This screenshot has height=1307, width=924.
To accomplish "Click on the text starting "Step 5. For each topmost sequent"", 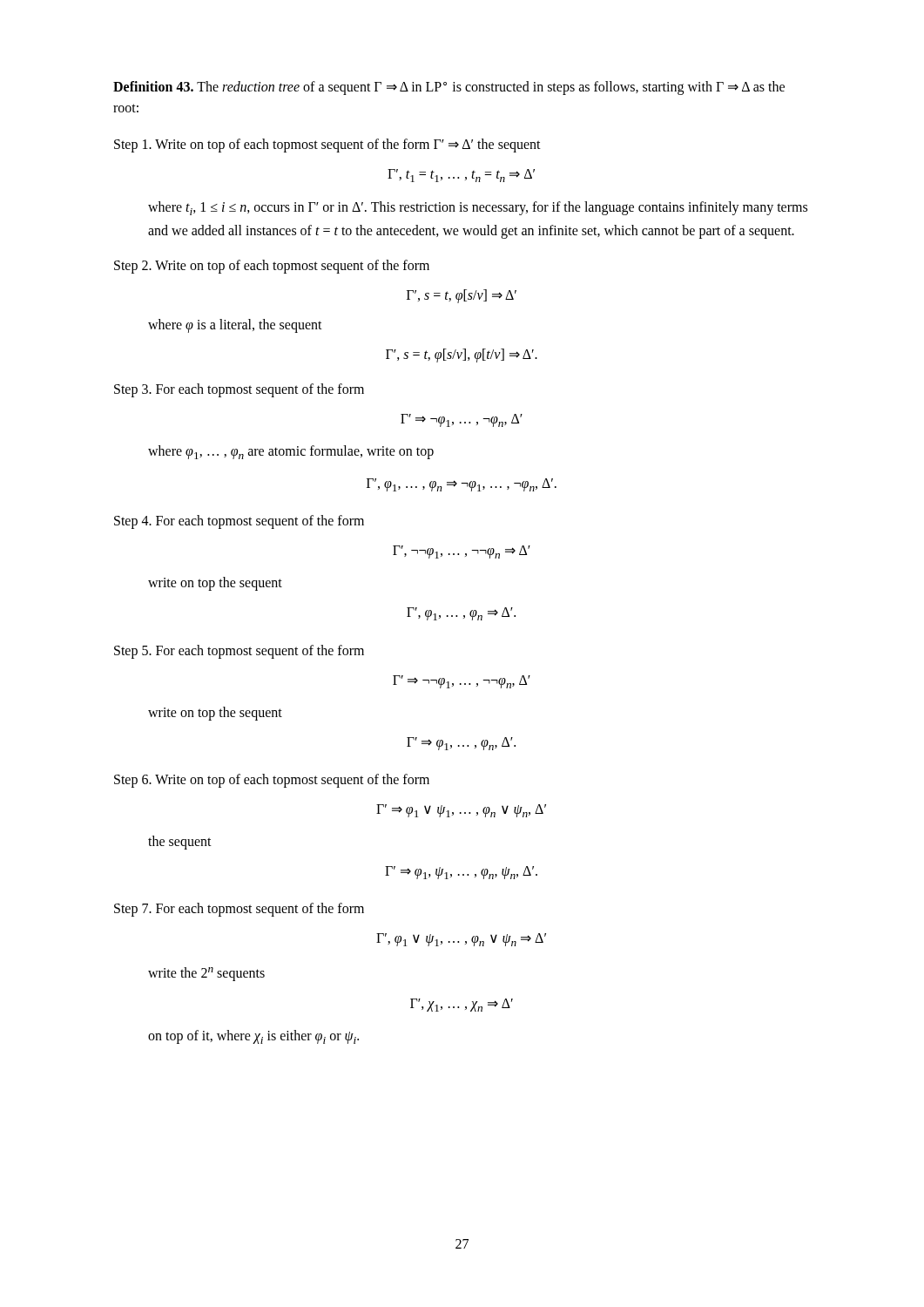I will pyautogui.click(x=239, y=652).
